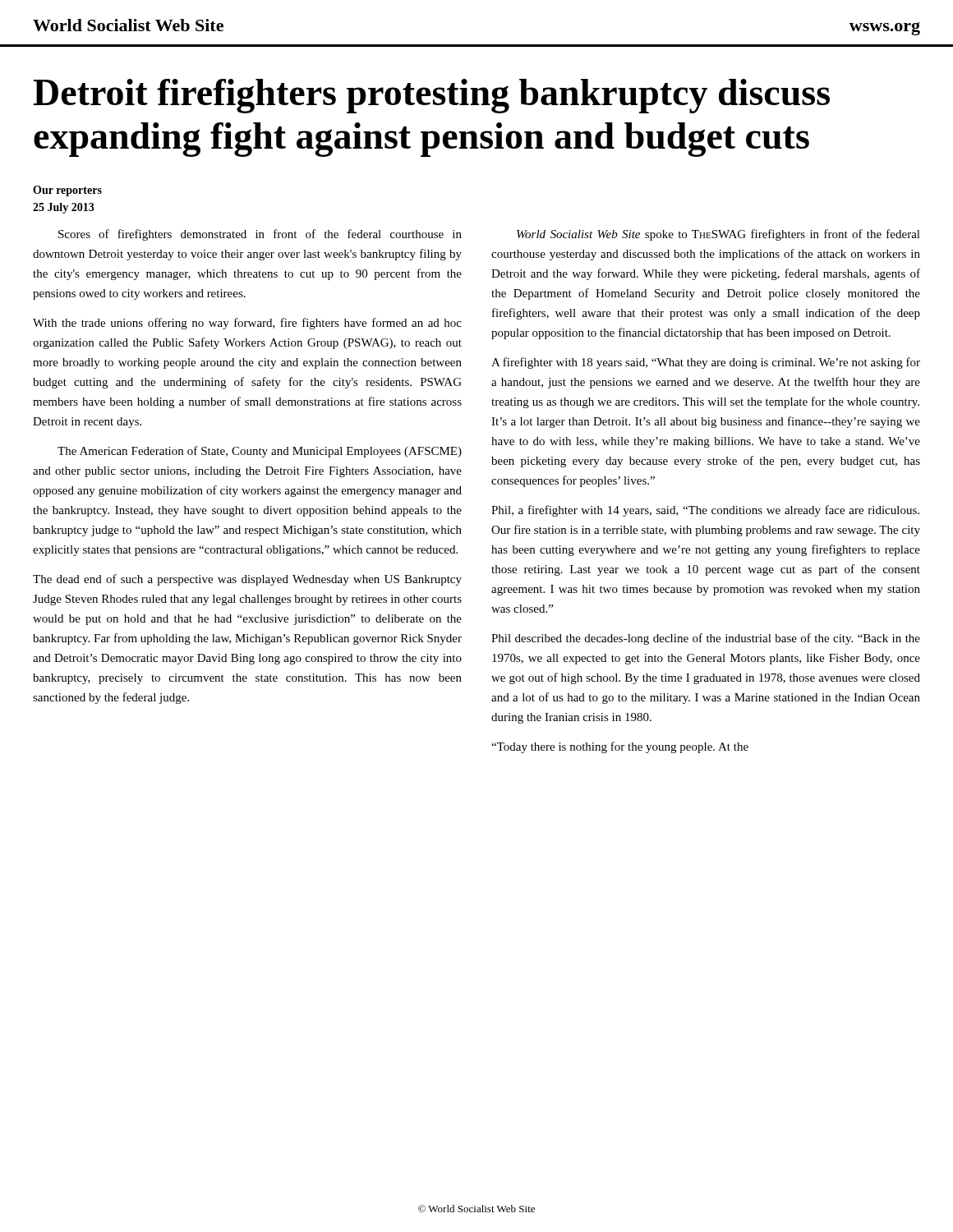
Task: Navigate to the passage starting "Phil, a firefighter with 14"
Action: coord(706,559)
